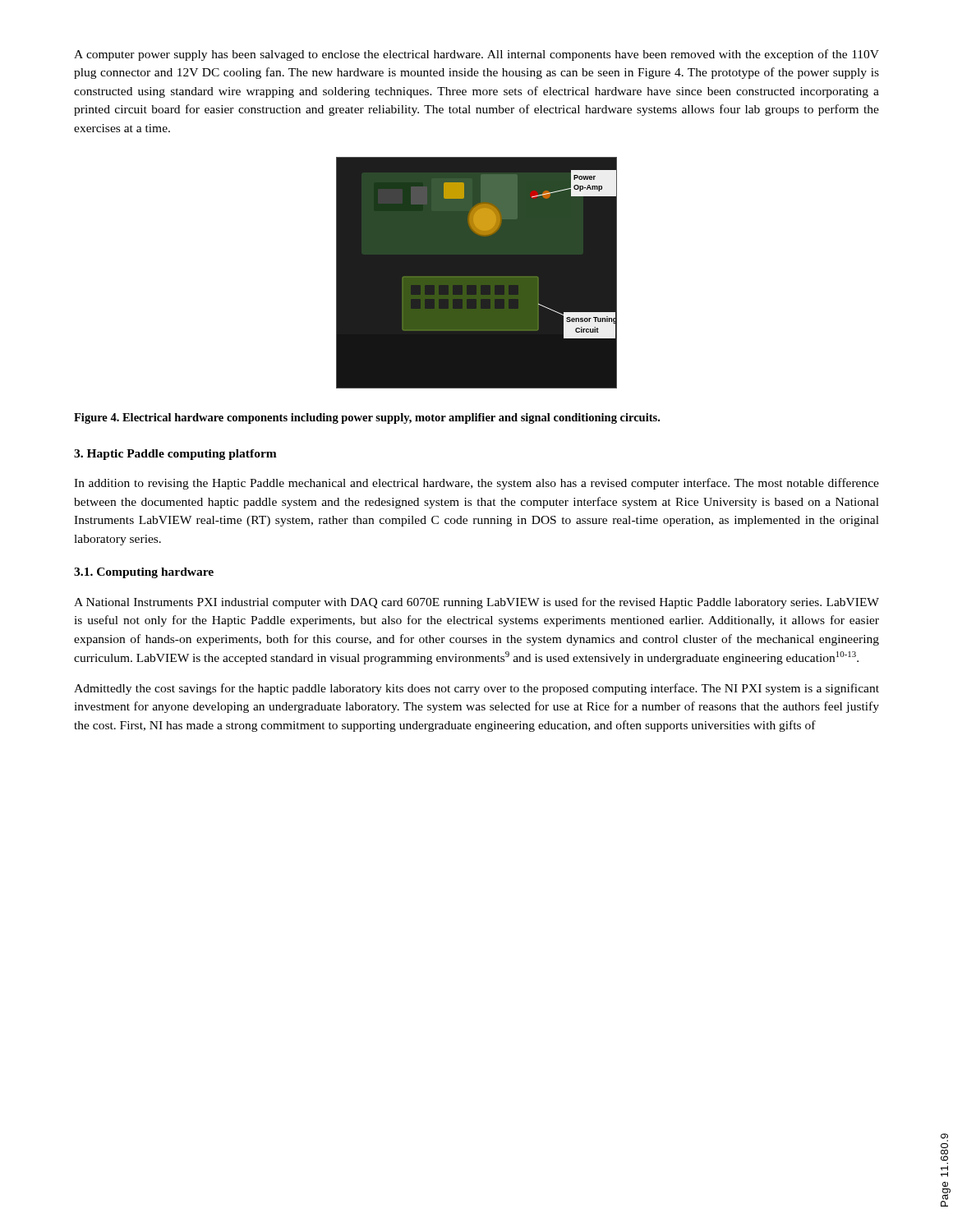This screenshot has width=953, height=1232.
Task: Locate the text block starting "3.1. Computing hardware"
Action: [x=144, y=571]
